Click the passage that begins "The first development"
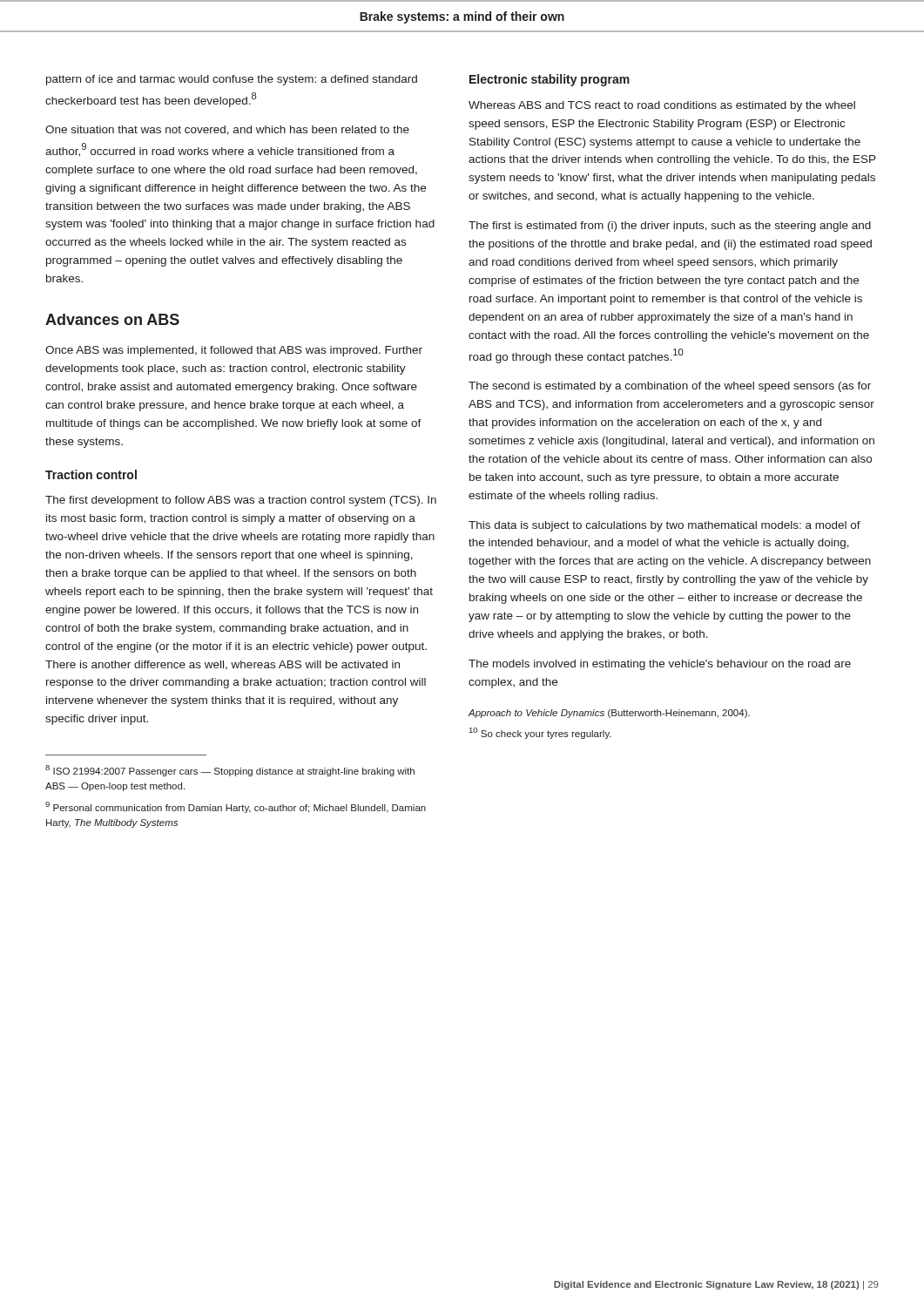Screen dimensions: 1307x924 (x=241, y=610)
